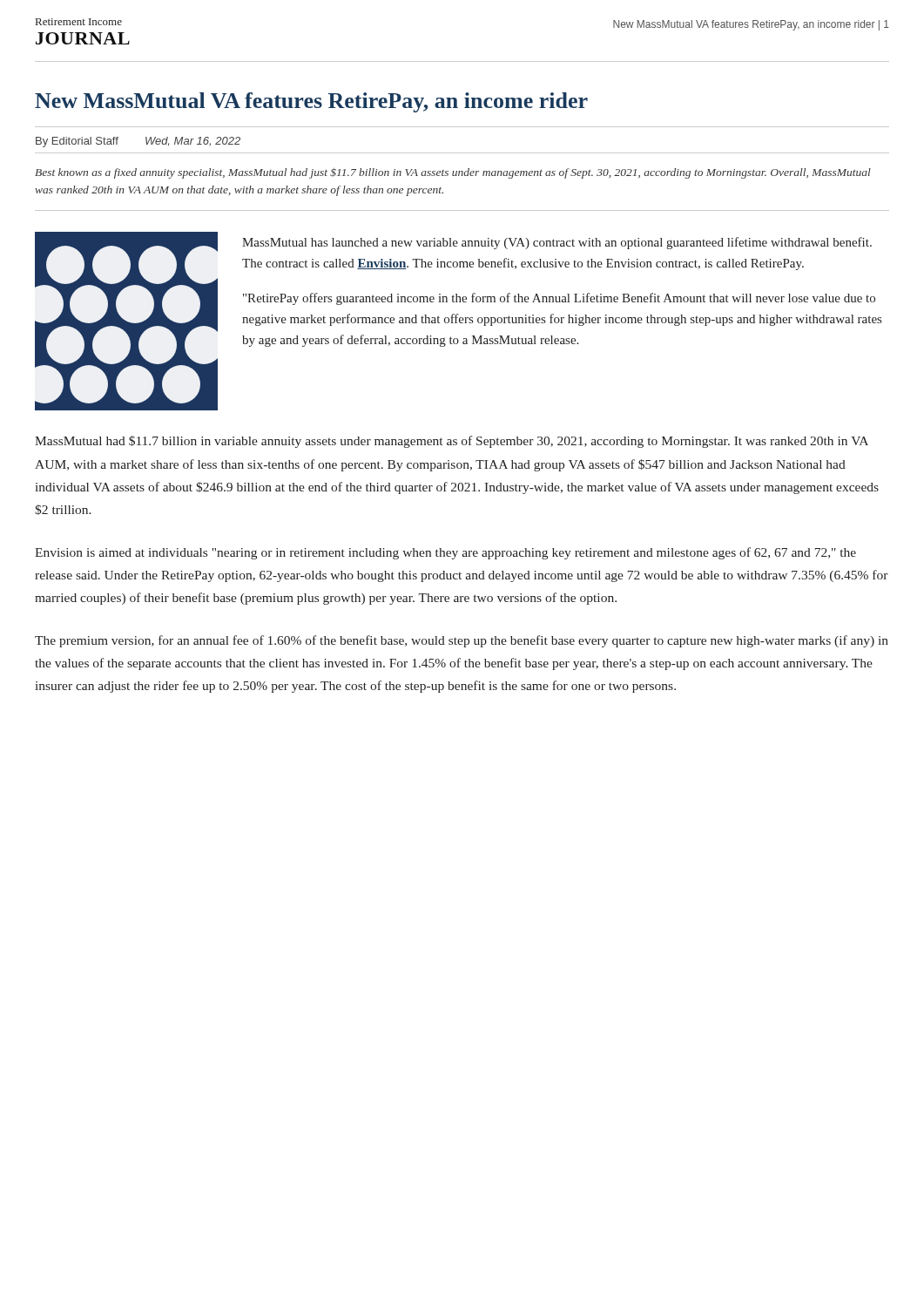
Task: Point to the block beginning "The premium version, for an annual fee of"
Action: click(462, 663)
